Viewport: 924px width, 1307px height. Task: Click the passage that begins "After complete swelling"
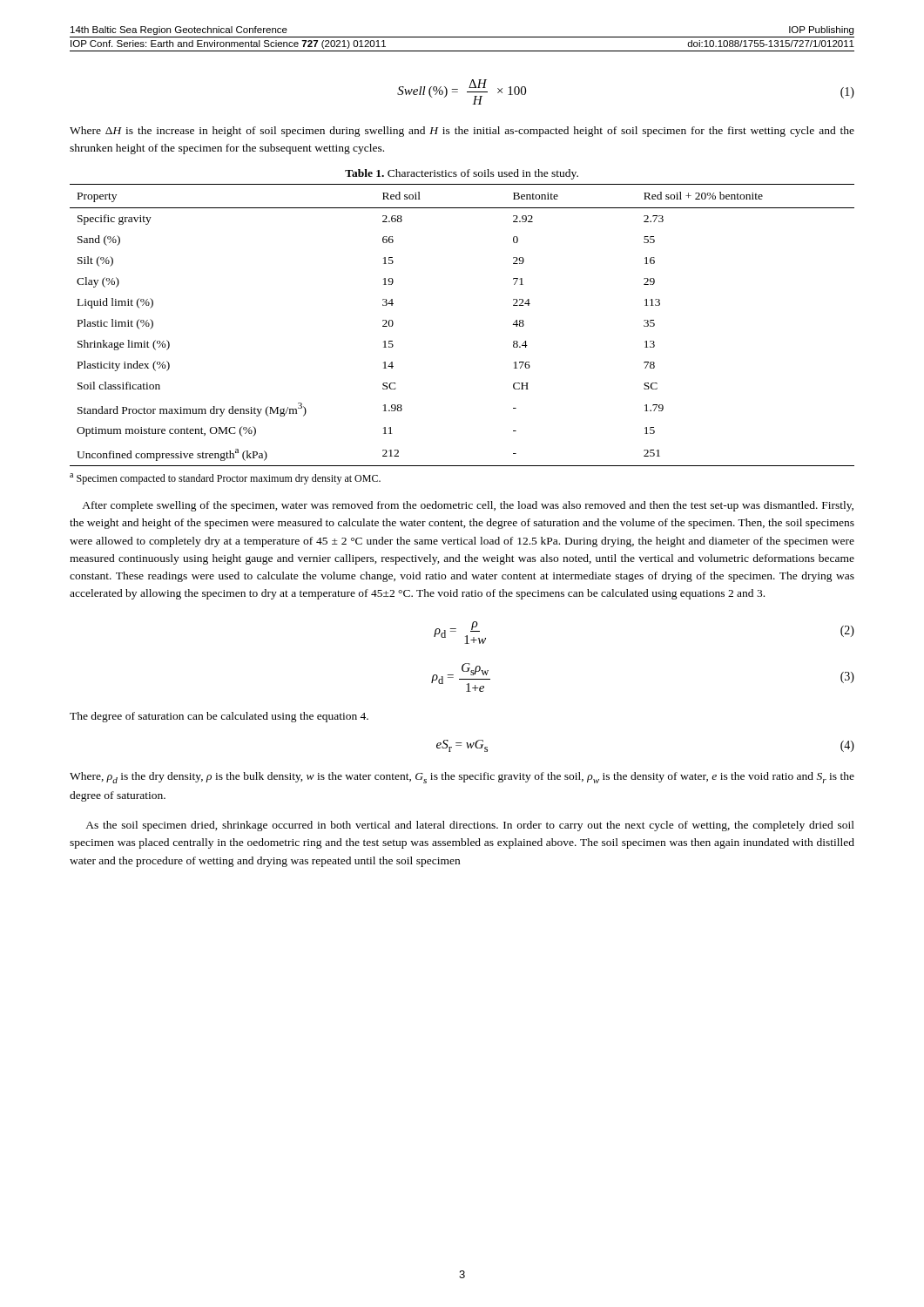(x=462, y=550)
